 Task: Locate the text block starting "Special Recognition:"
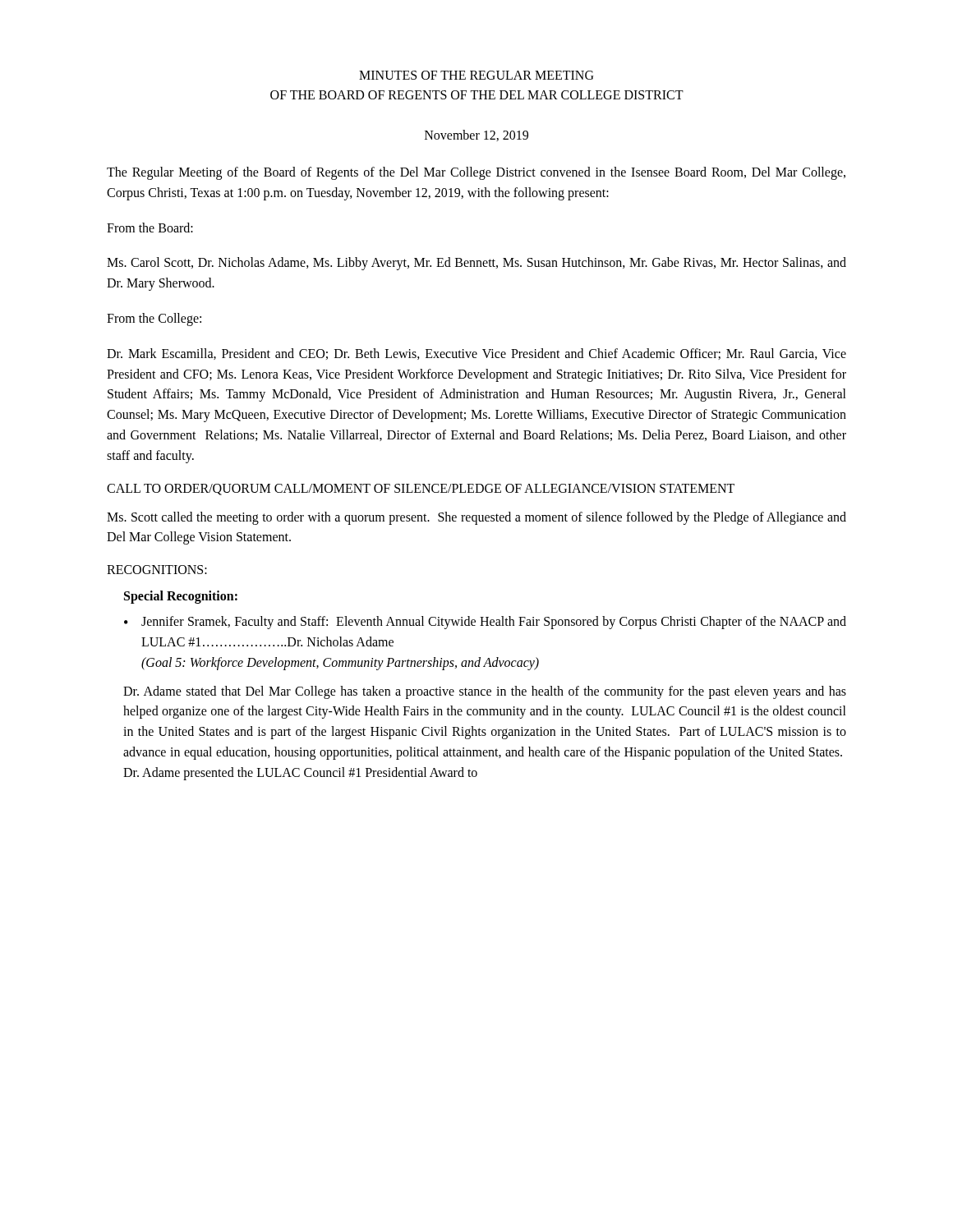tap(181, 596)
